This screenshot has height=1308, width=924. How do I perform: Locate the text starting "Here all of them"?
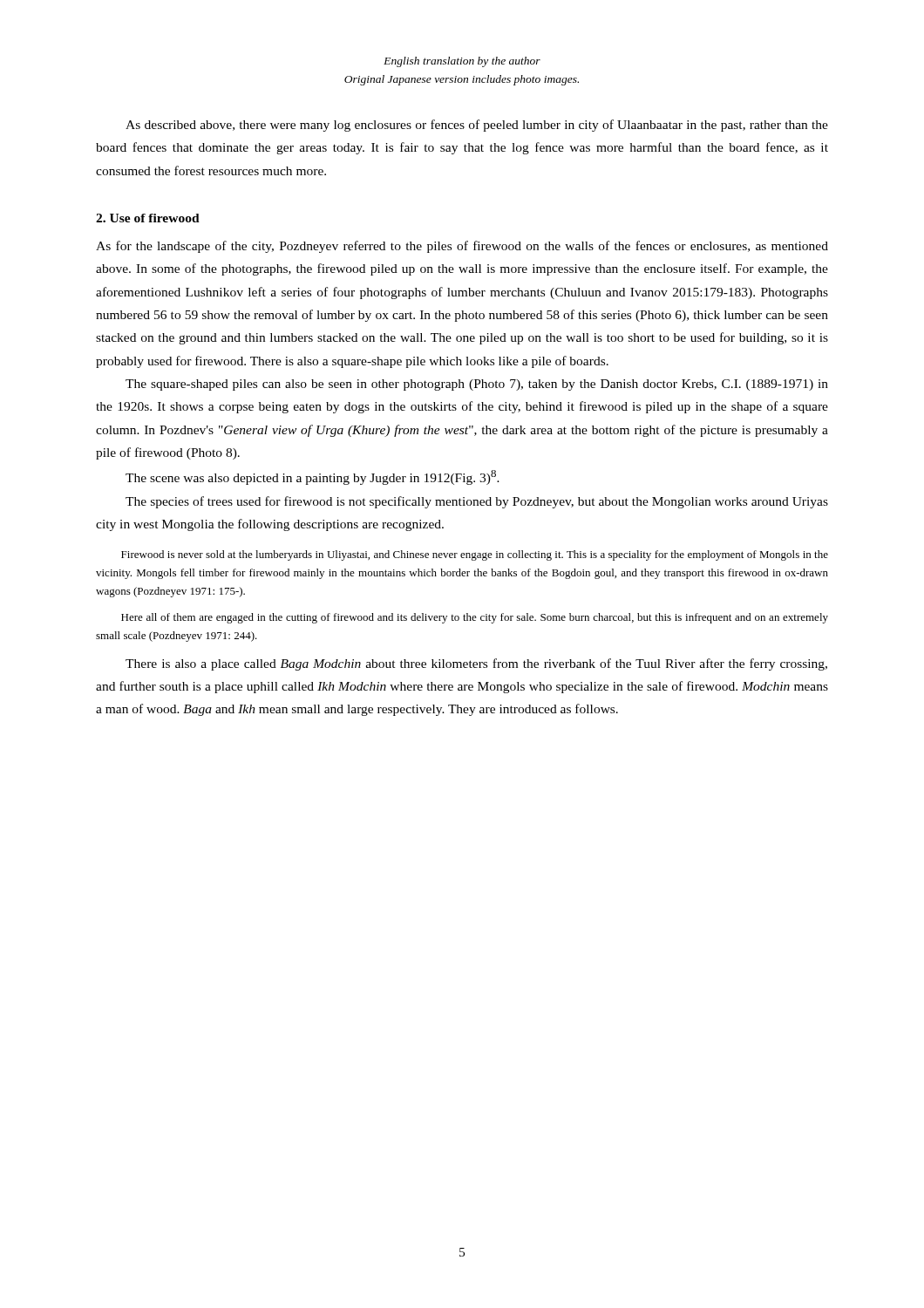click(x=462, y=626)
